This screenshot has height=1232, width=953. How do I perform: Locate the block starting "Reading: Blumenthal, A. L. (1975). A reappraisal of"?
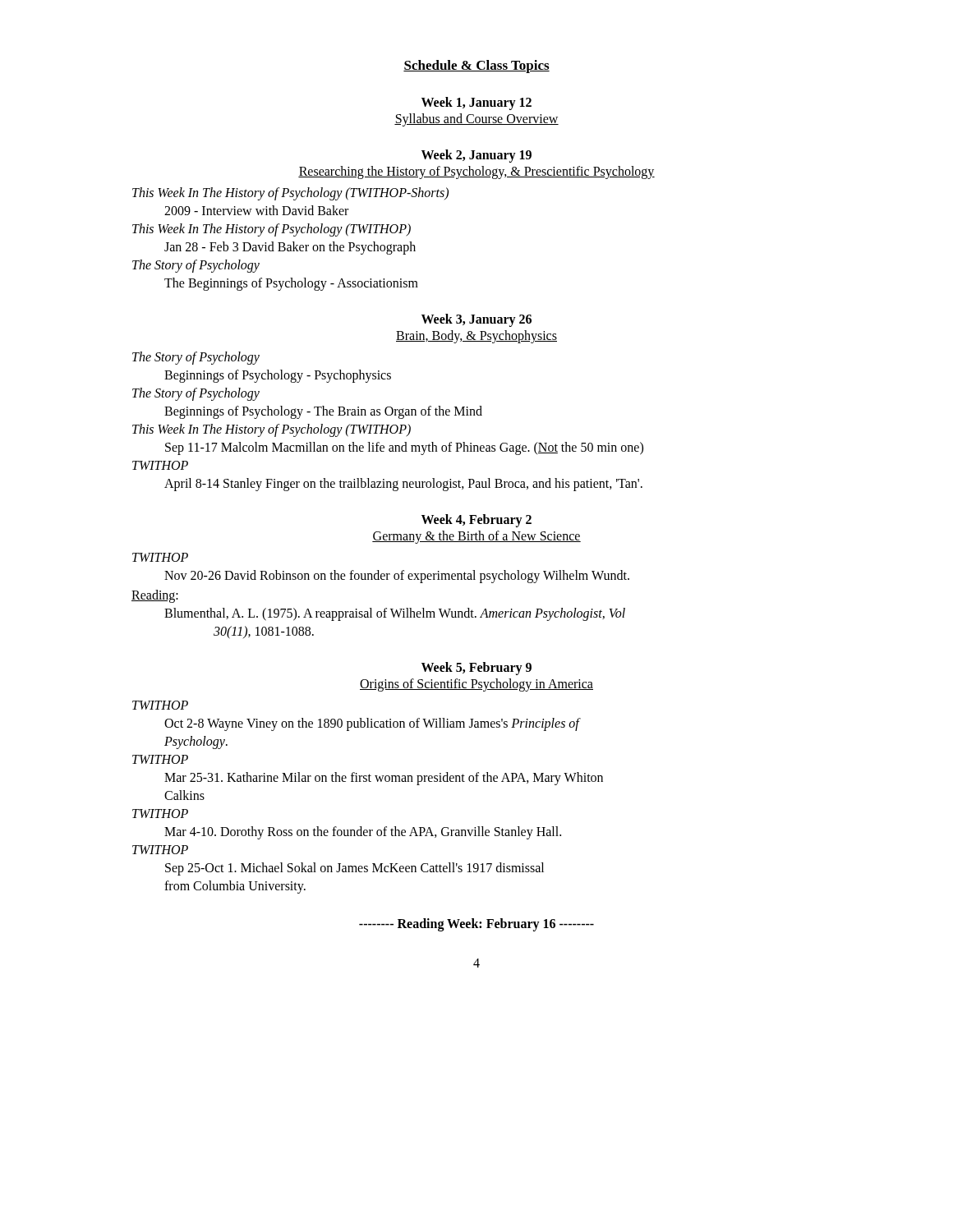476,614
